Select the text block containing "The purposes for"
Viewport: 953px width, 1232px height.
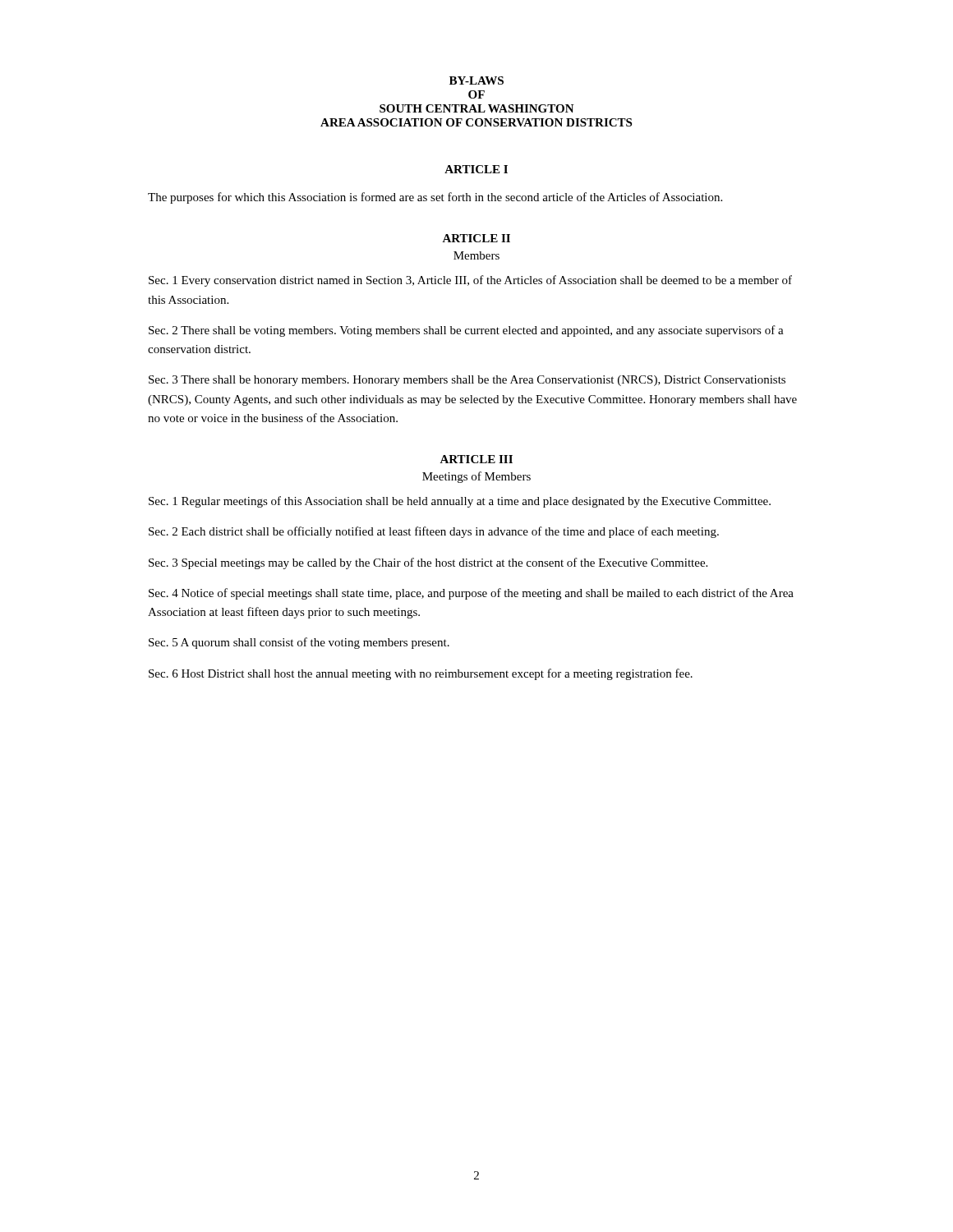pos(436,197)
